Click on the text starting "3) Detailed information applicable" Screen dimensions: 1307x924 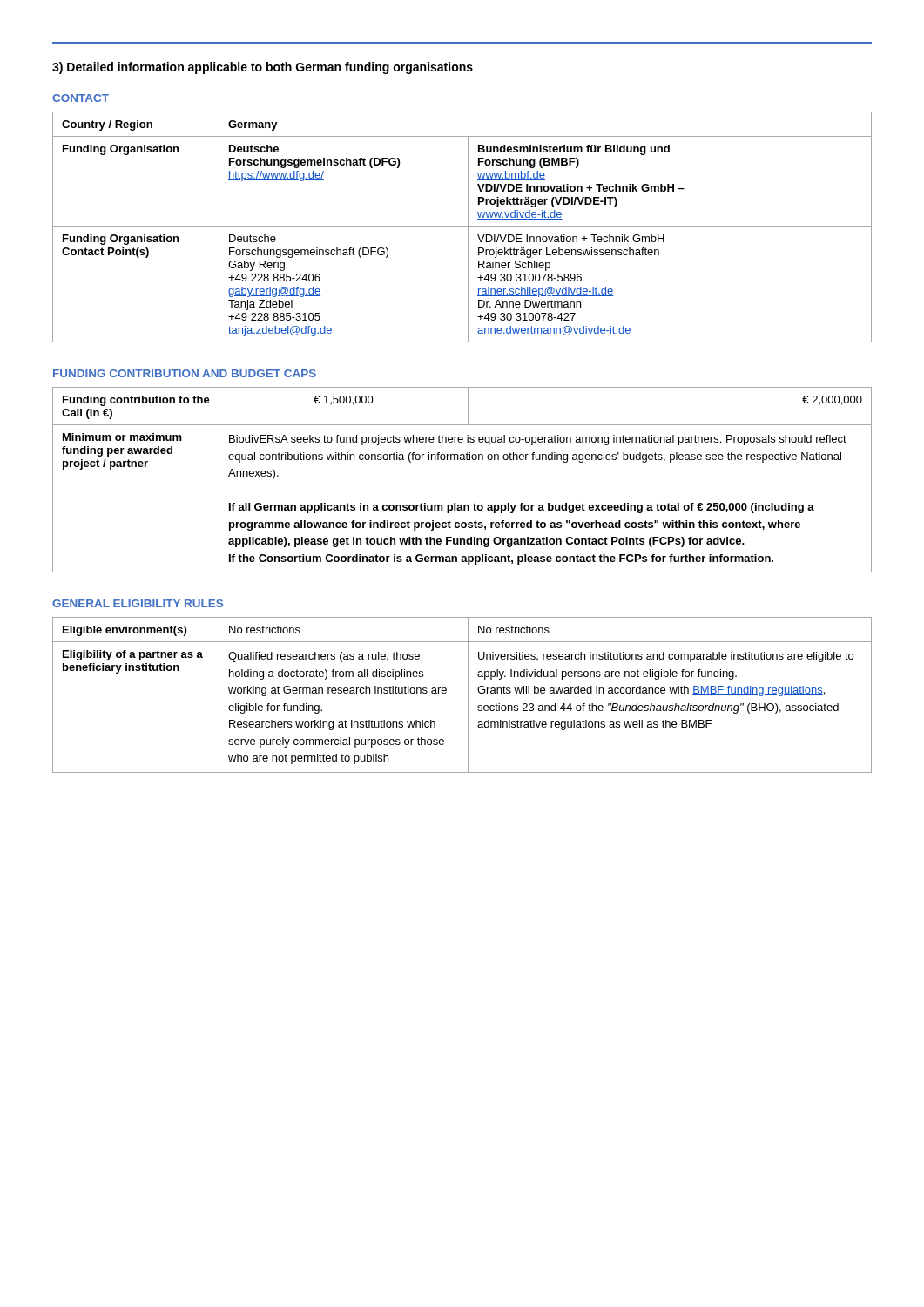[x=263, y=67]
